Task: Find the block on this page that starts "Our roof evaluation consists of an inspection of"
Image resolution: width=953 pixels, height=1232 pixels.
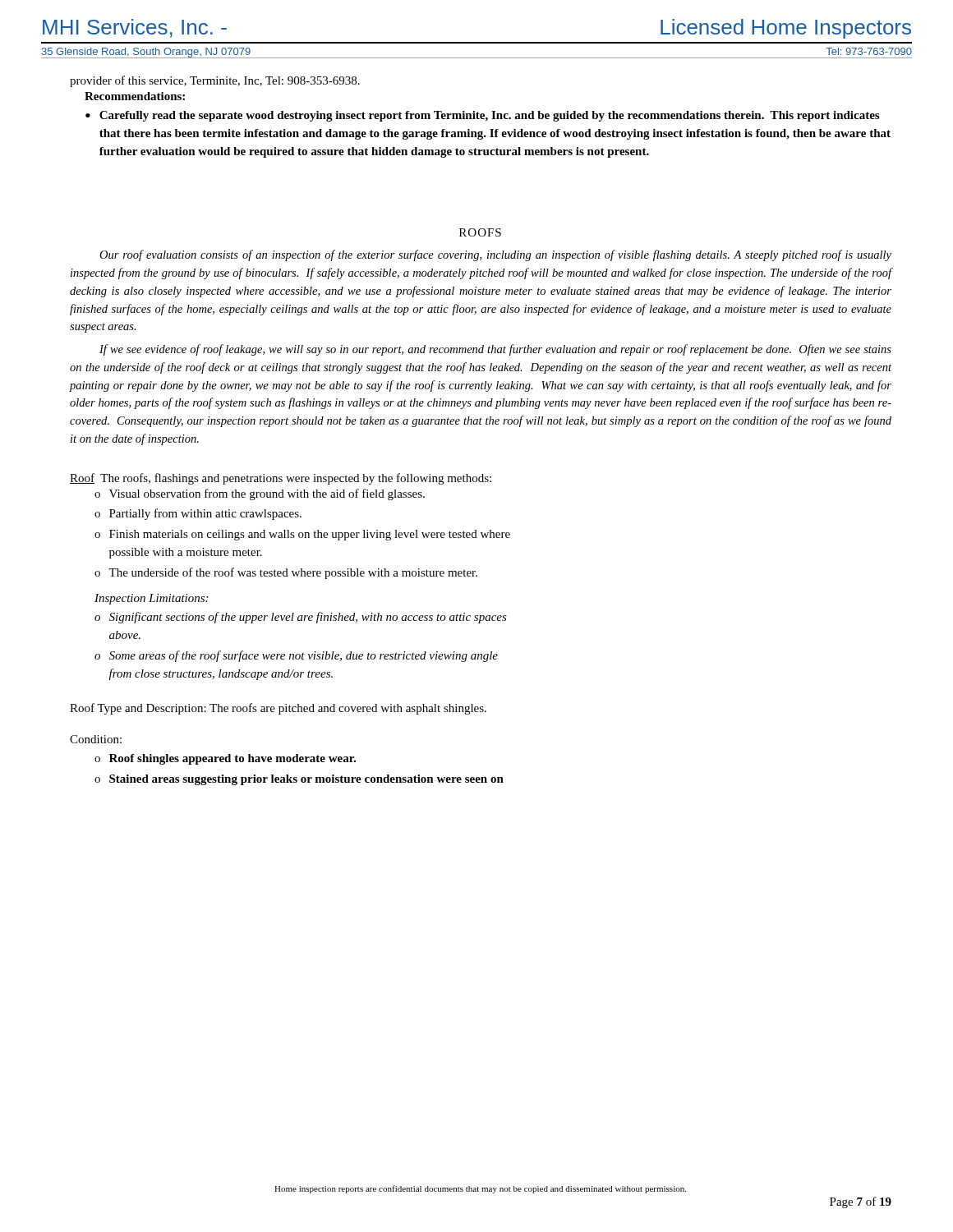Action: point(481,347)
